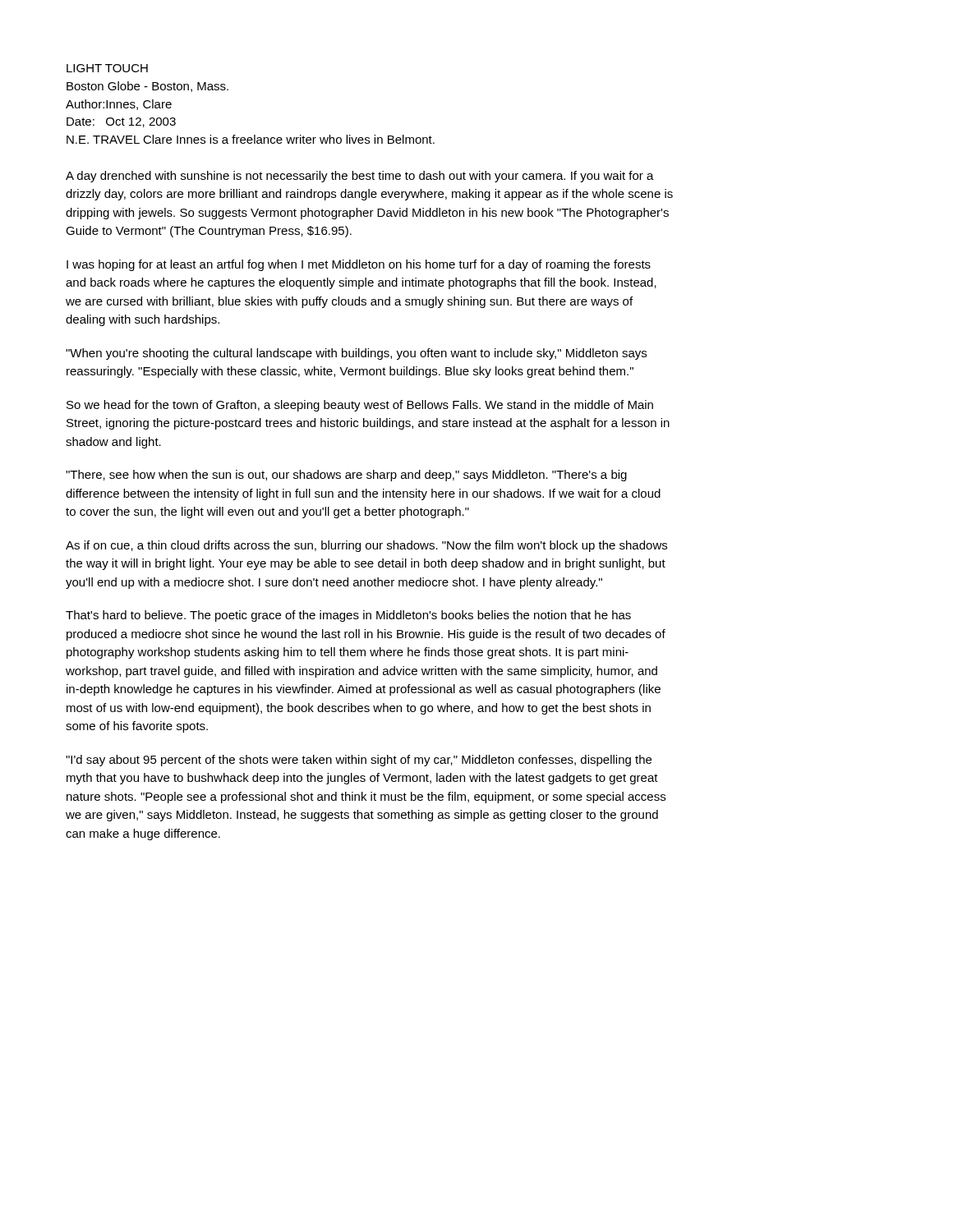This screenshot has height=1232, width=953.
Task: Click on the text block starting "A day drenched with sunshine is not necessarily"
Action: point(369,203)
